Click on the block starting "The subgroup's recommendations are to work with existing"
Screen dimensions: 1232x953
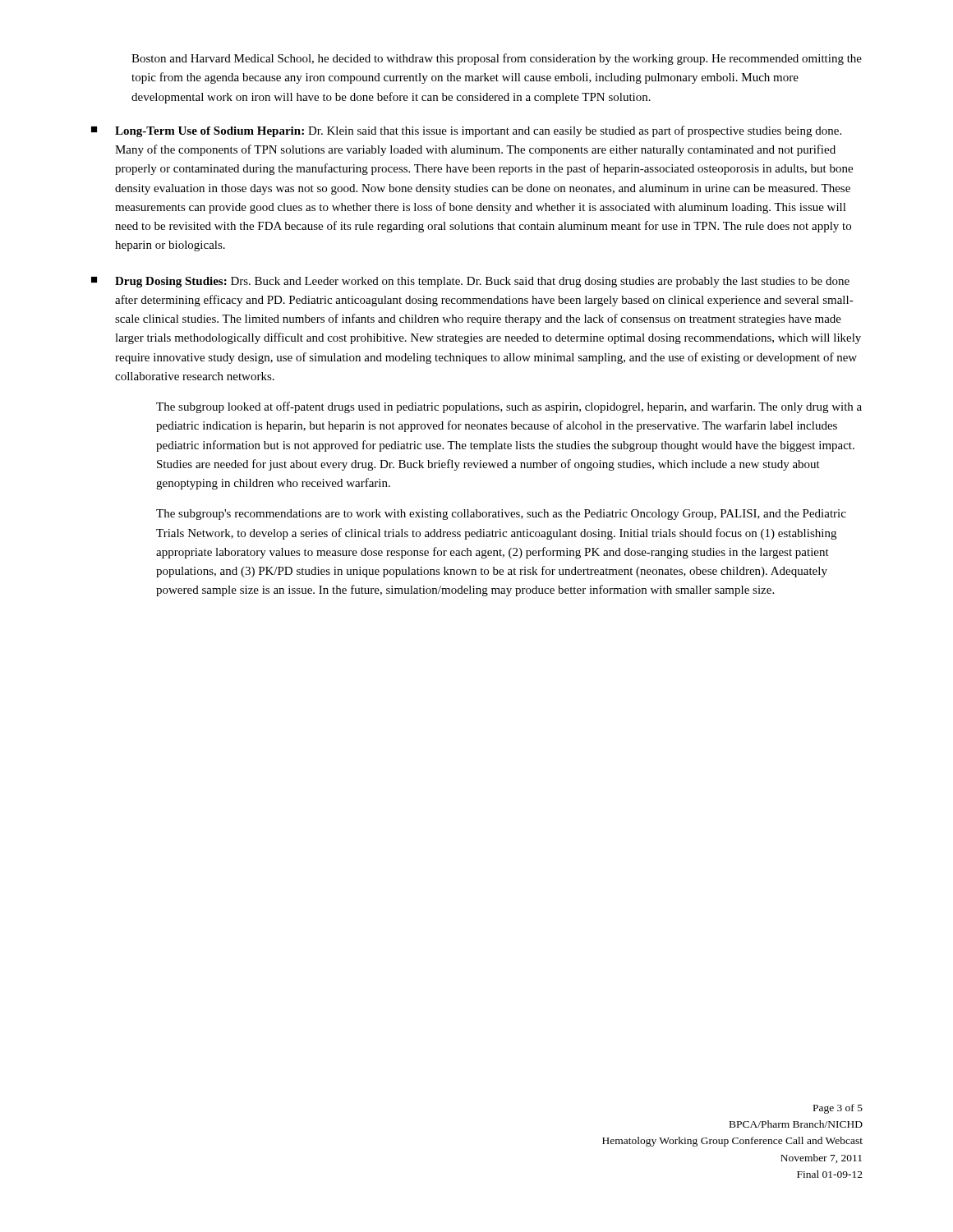[501, 552]
